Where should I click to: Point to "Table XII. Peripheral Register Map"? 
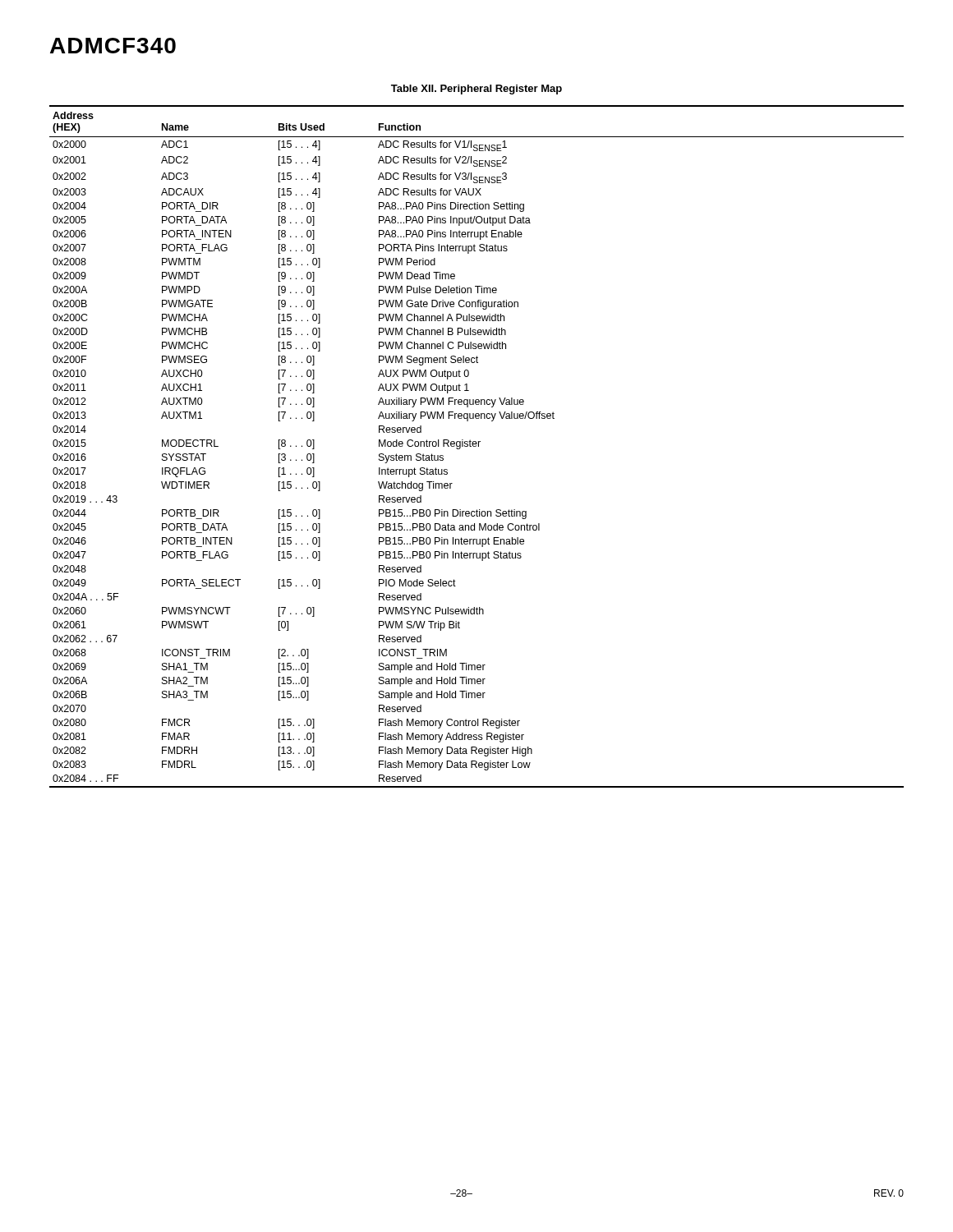coord(476,88)
